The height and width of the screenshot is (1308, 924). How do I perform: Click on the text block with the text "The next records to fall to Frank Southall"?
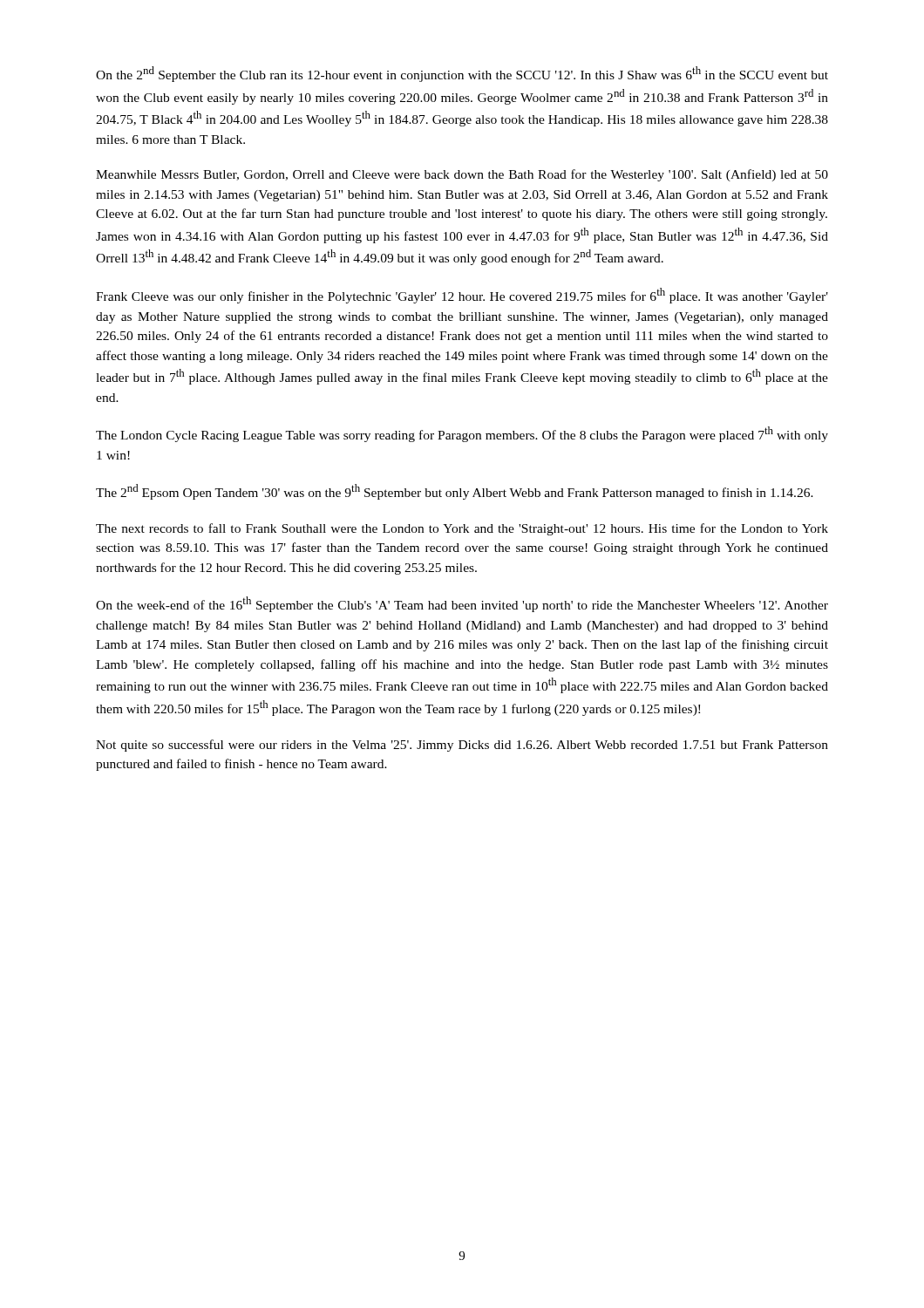tap(462, 547)
